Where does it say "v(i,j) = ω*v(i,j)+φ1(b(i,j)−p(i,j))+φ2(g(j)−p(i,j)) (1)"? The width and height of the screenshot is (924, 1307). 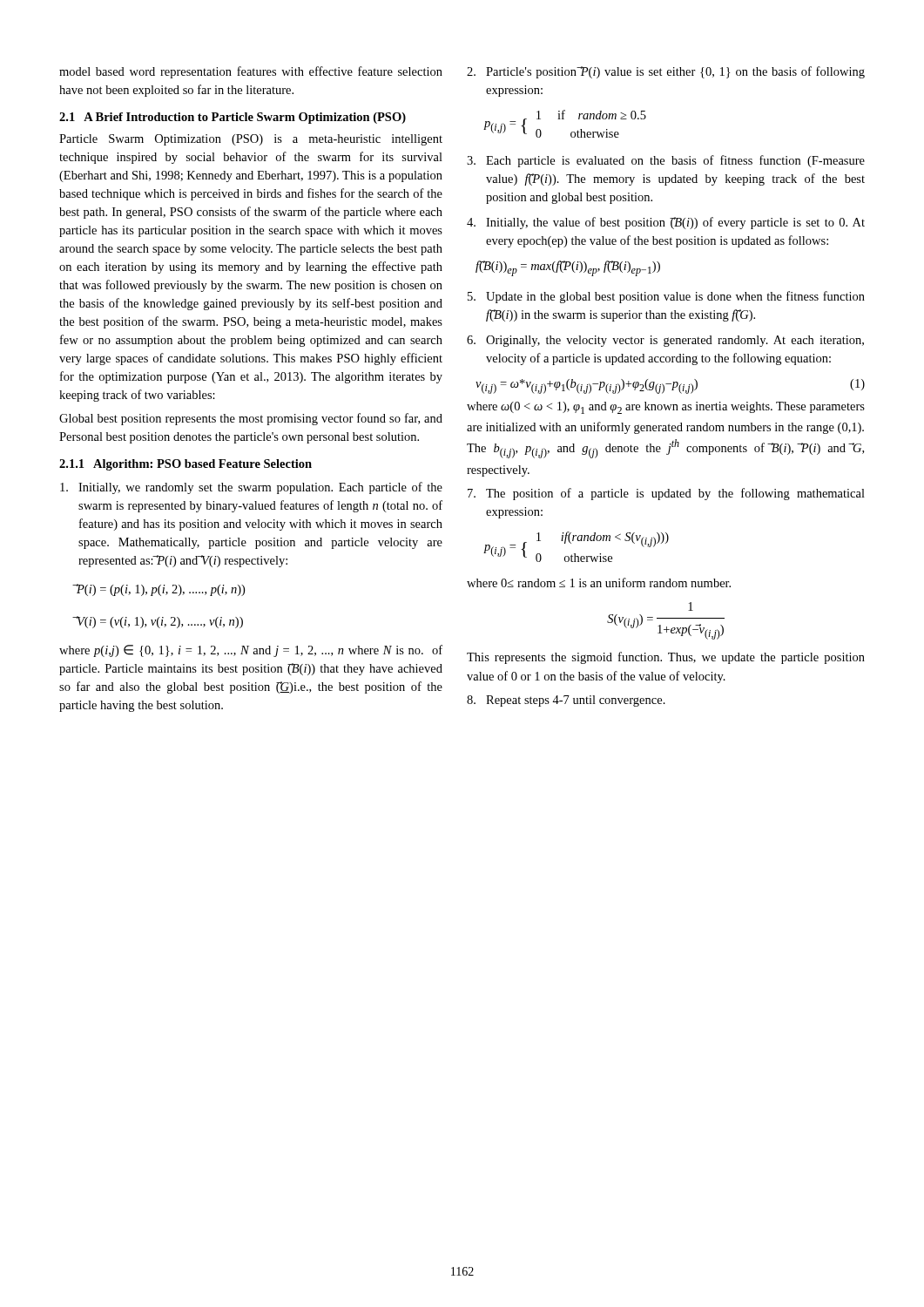tap(670, 385)
